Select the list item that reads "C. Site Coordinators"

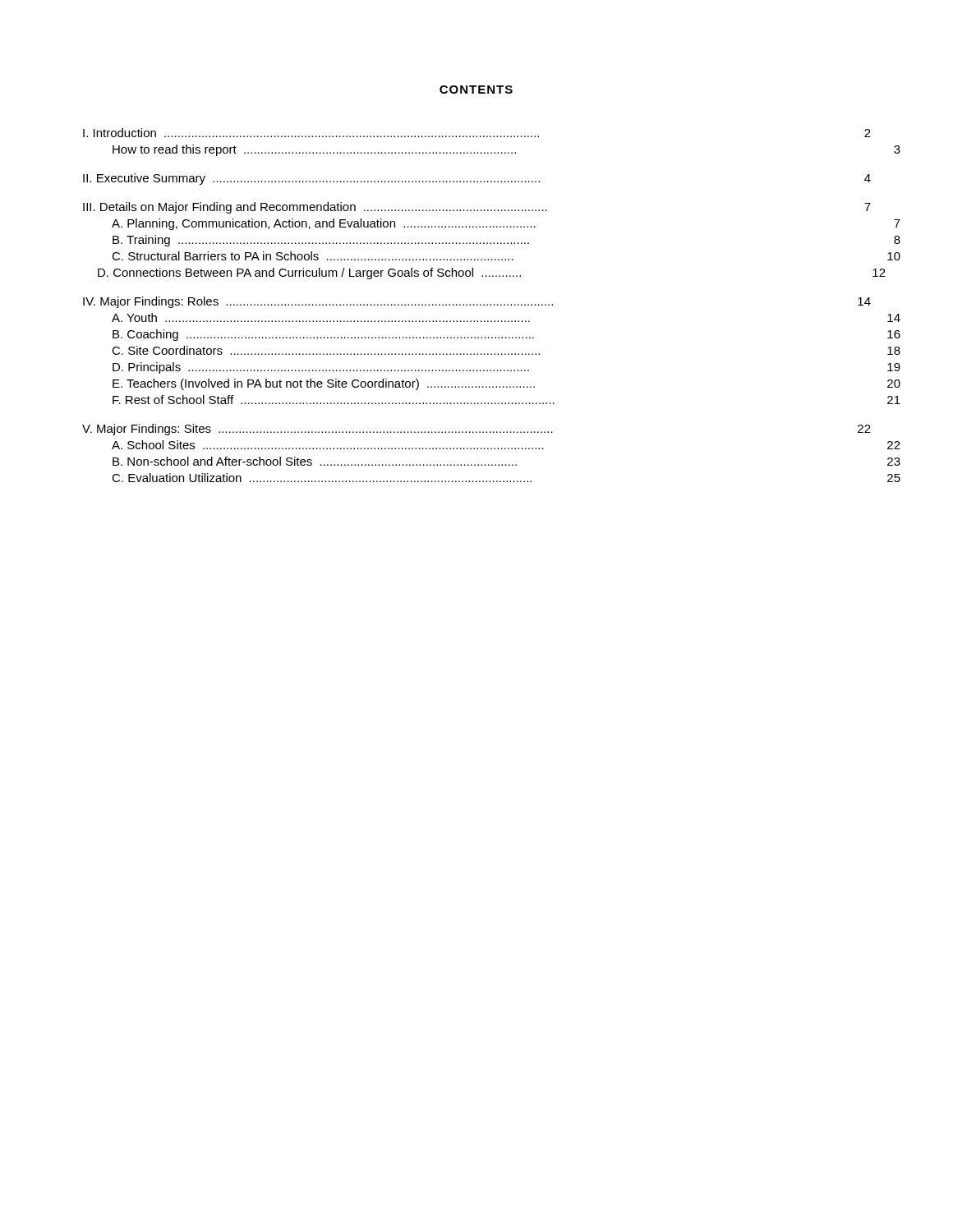[x=506, y=350]
